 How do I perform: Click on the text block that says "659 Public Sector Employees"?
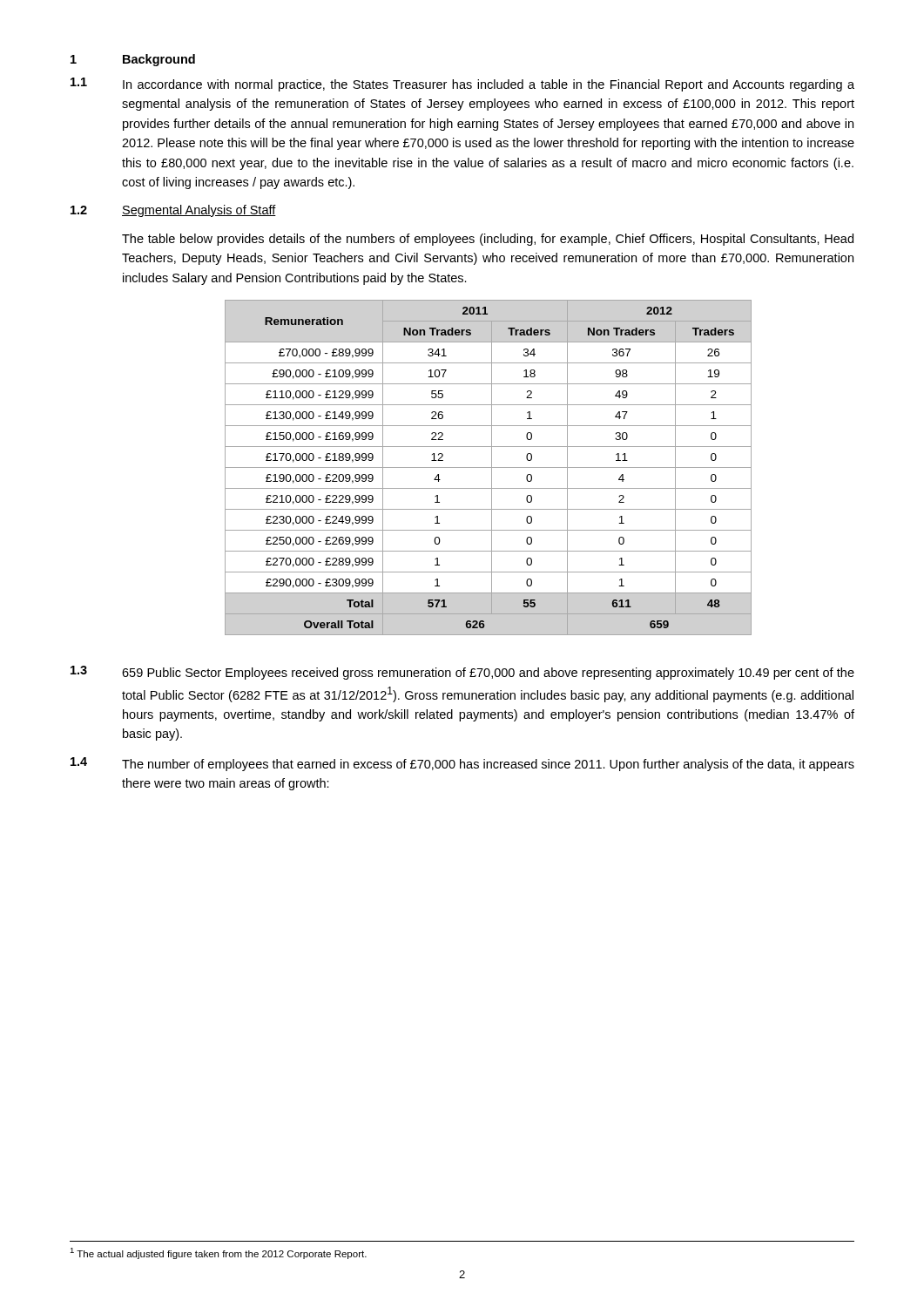pyautogui.click(x=488, y=703)
